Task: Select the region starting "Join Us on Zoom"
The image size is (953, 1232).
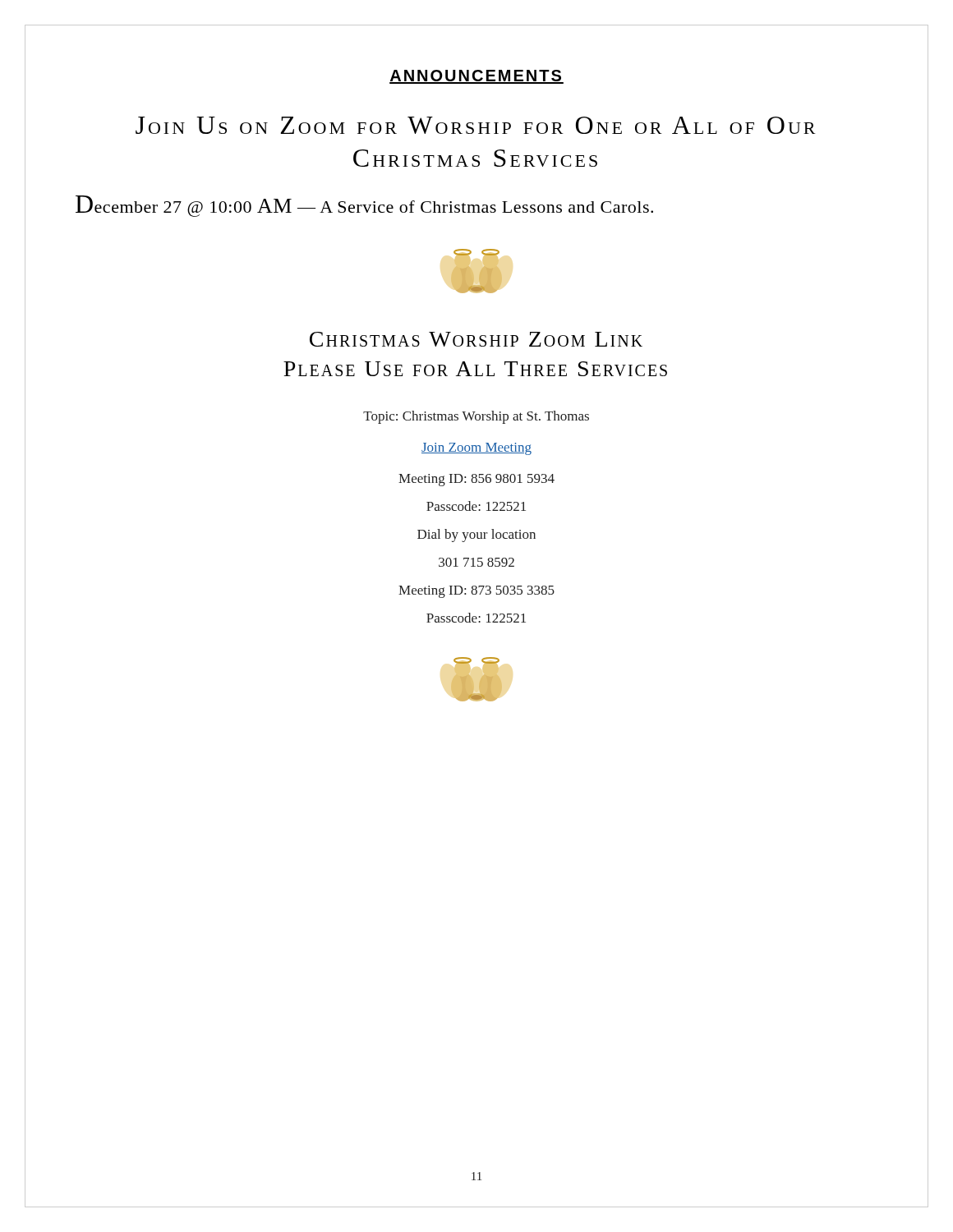Action: pyautogui.click(x=476, y=141)
